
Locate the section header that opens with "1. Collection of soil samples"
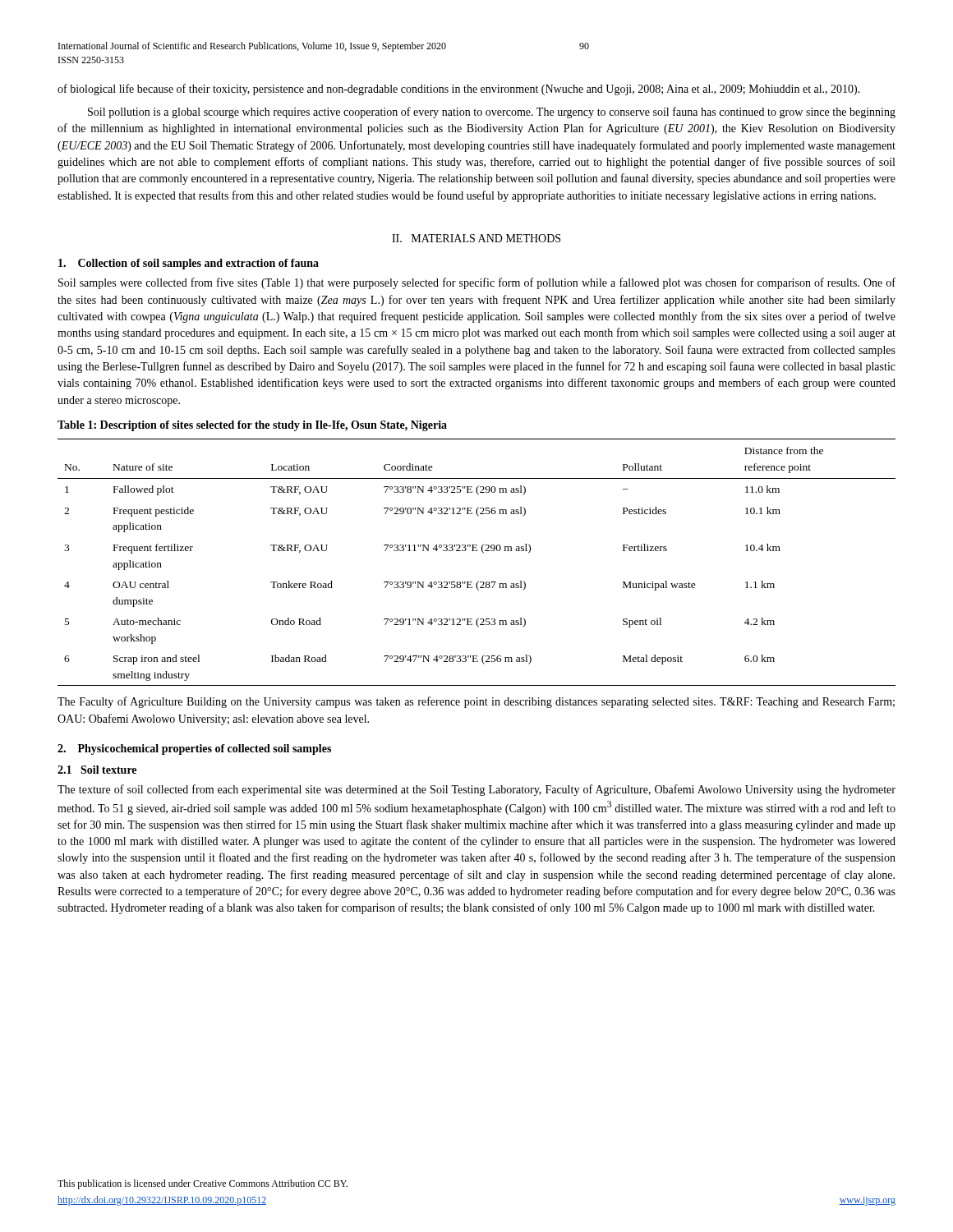[188, 263]
